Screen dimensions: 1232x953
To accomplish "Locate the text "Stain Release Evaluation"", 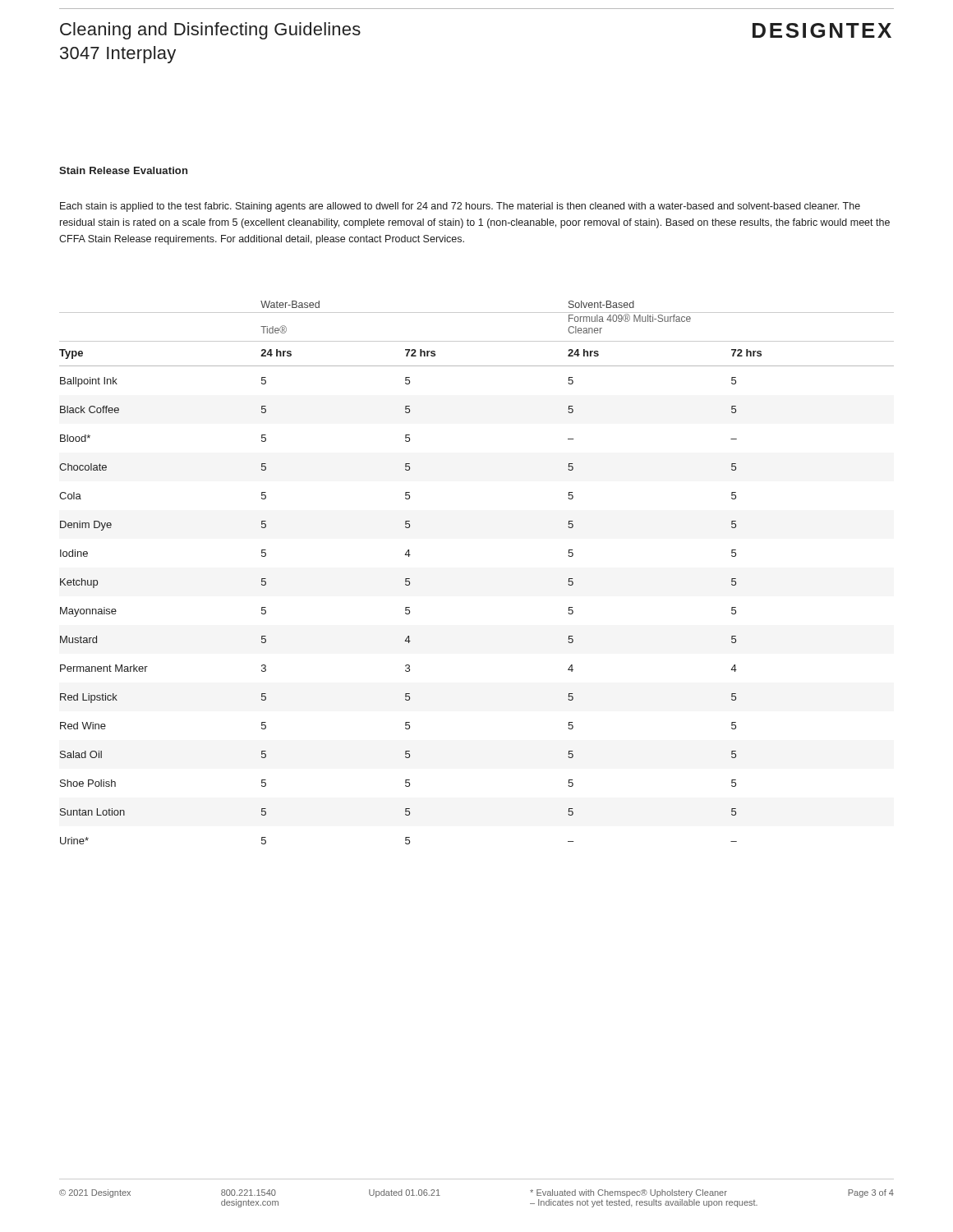I will (x=124, y=170).
